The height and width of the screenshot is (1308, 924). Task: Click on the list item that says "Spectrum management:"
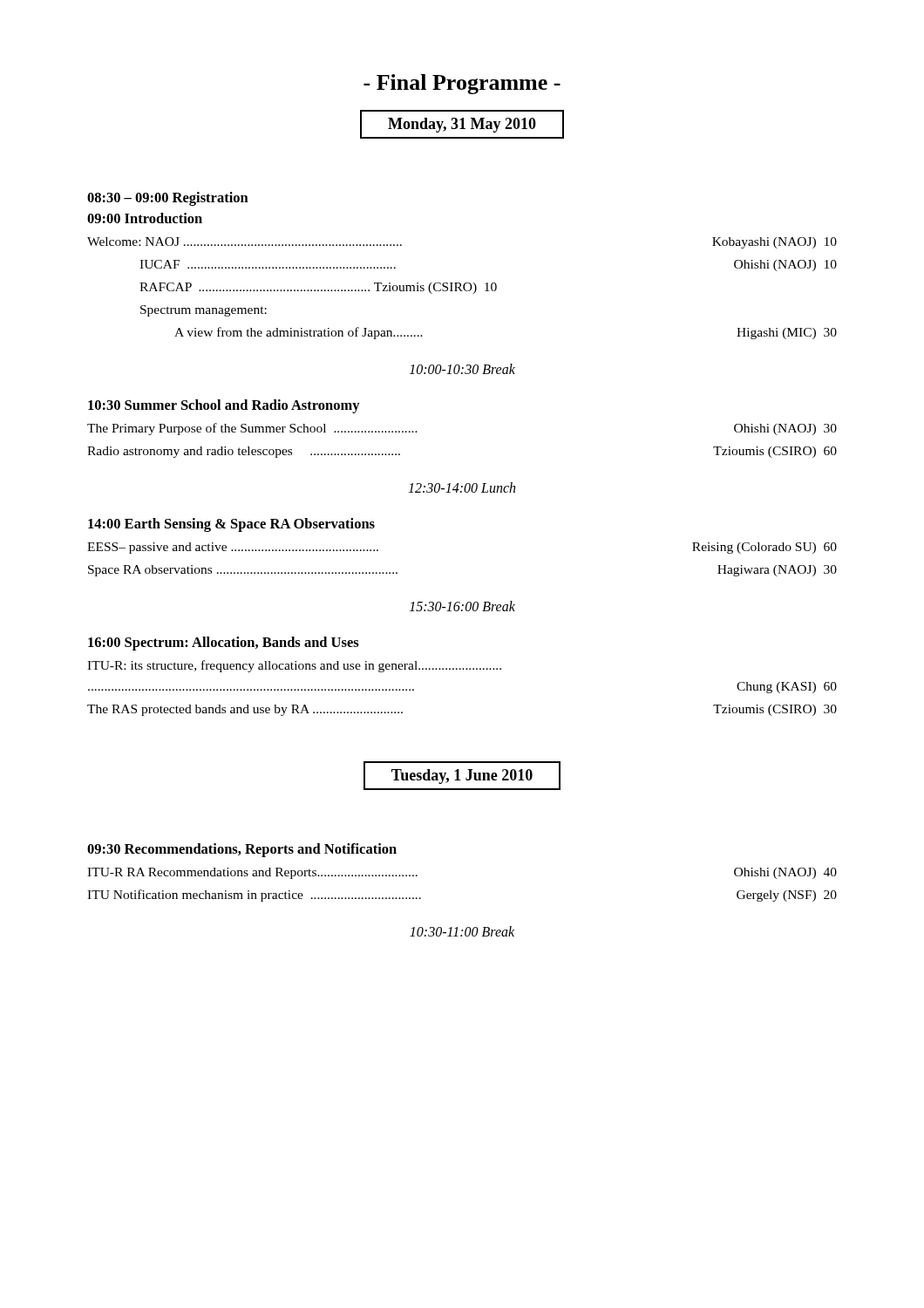coord(203,309)
